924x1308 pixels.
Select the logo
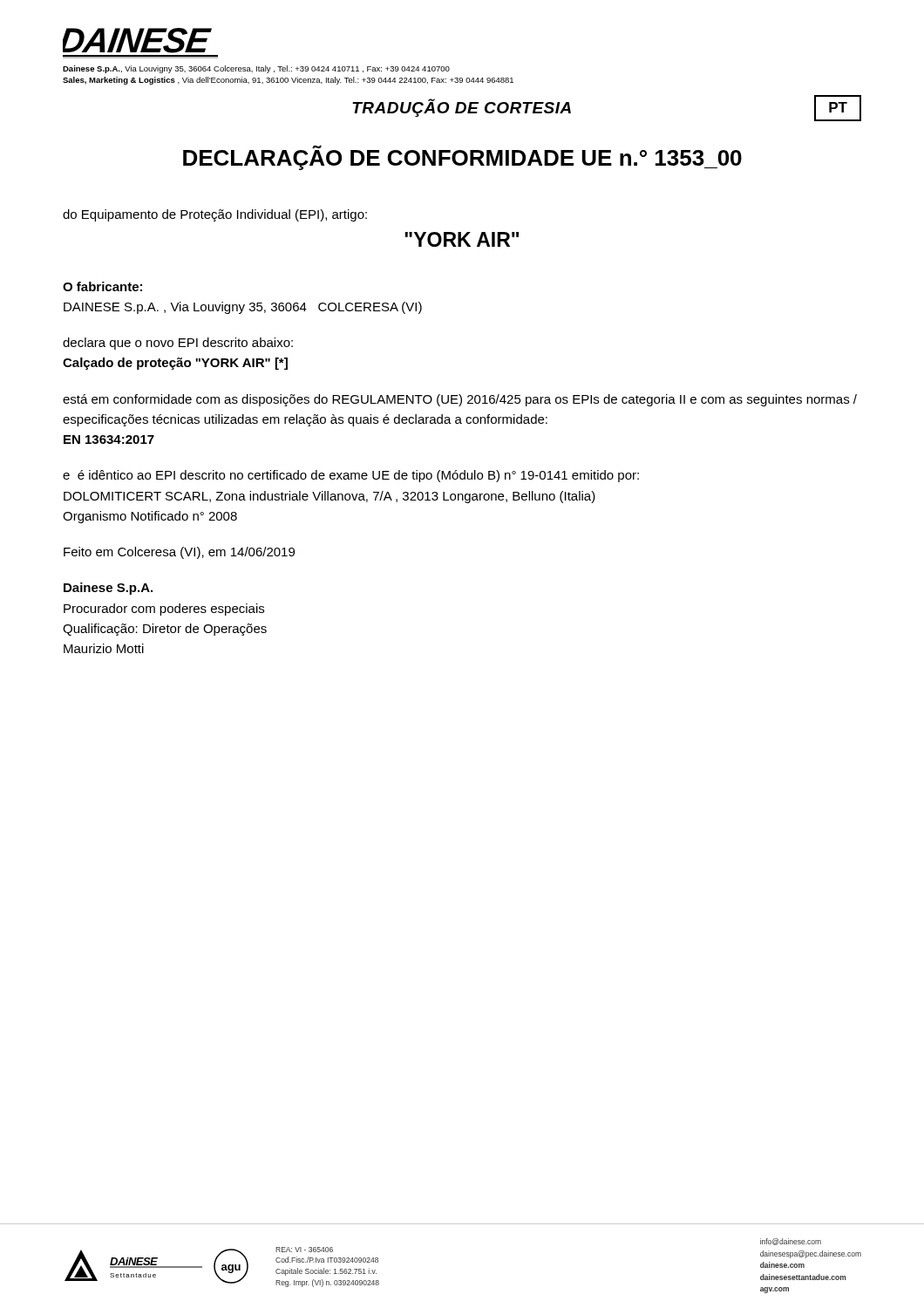462,38
